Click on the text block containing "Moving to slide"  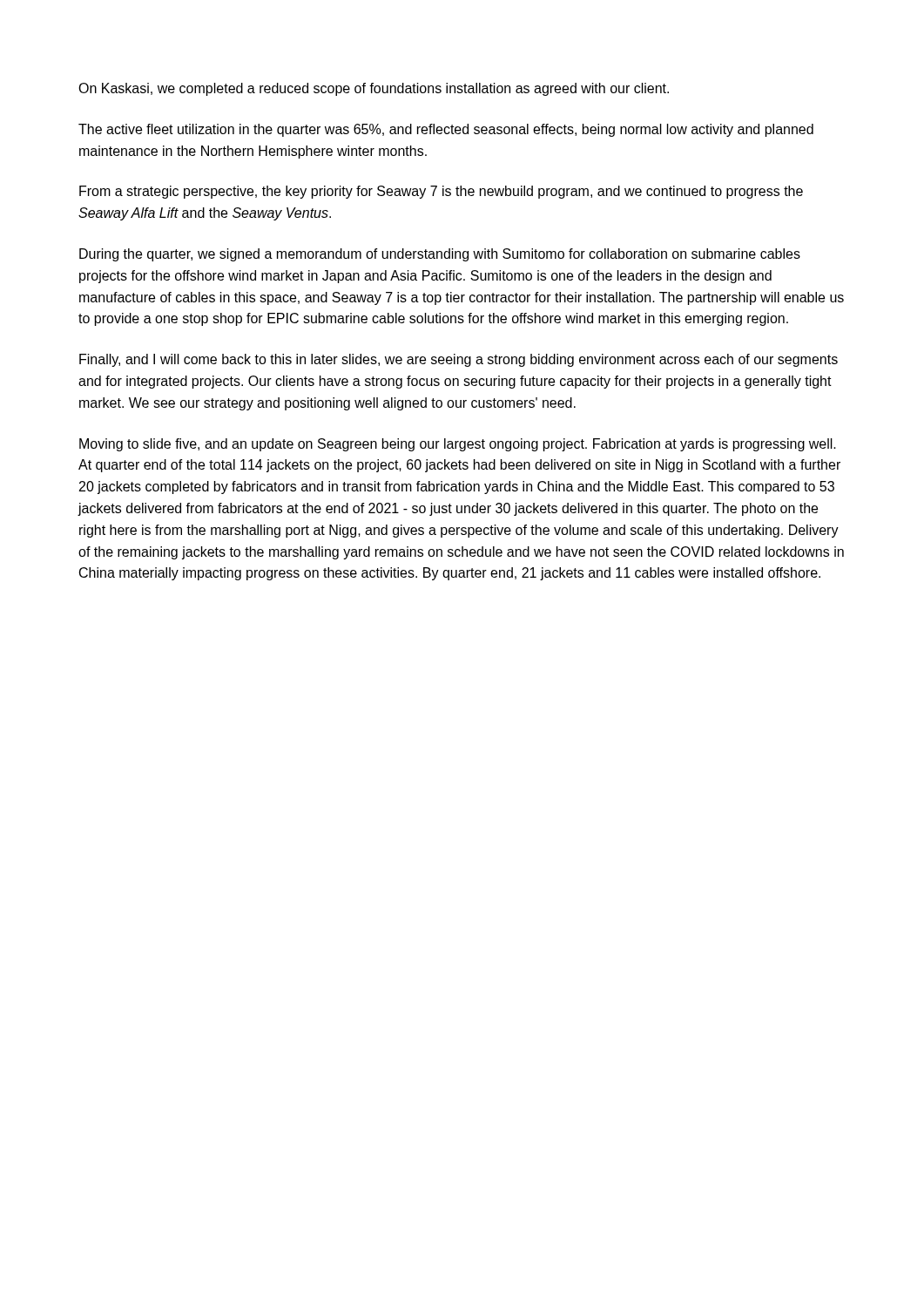pos(461,508)
